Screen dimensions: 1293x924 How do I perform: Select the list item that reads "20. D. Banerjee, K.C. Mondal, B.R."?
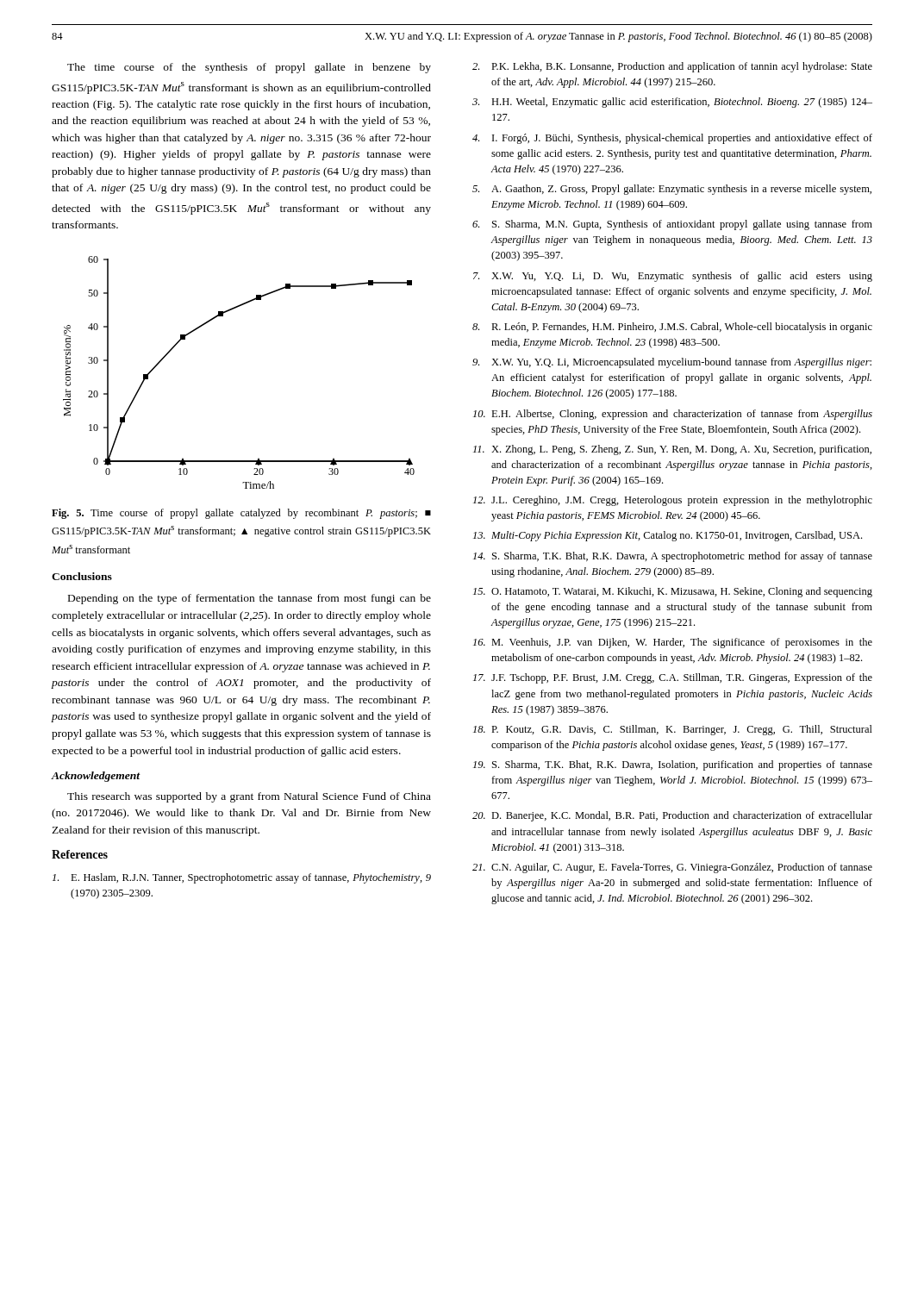coord(672,831)
